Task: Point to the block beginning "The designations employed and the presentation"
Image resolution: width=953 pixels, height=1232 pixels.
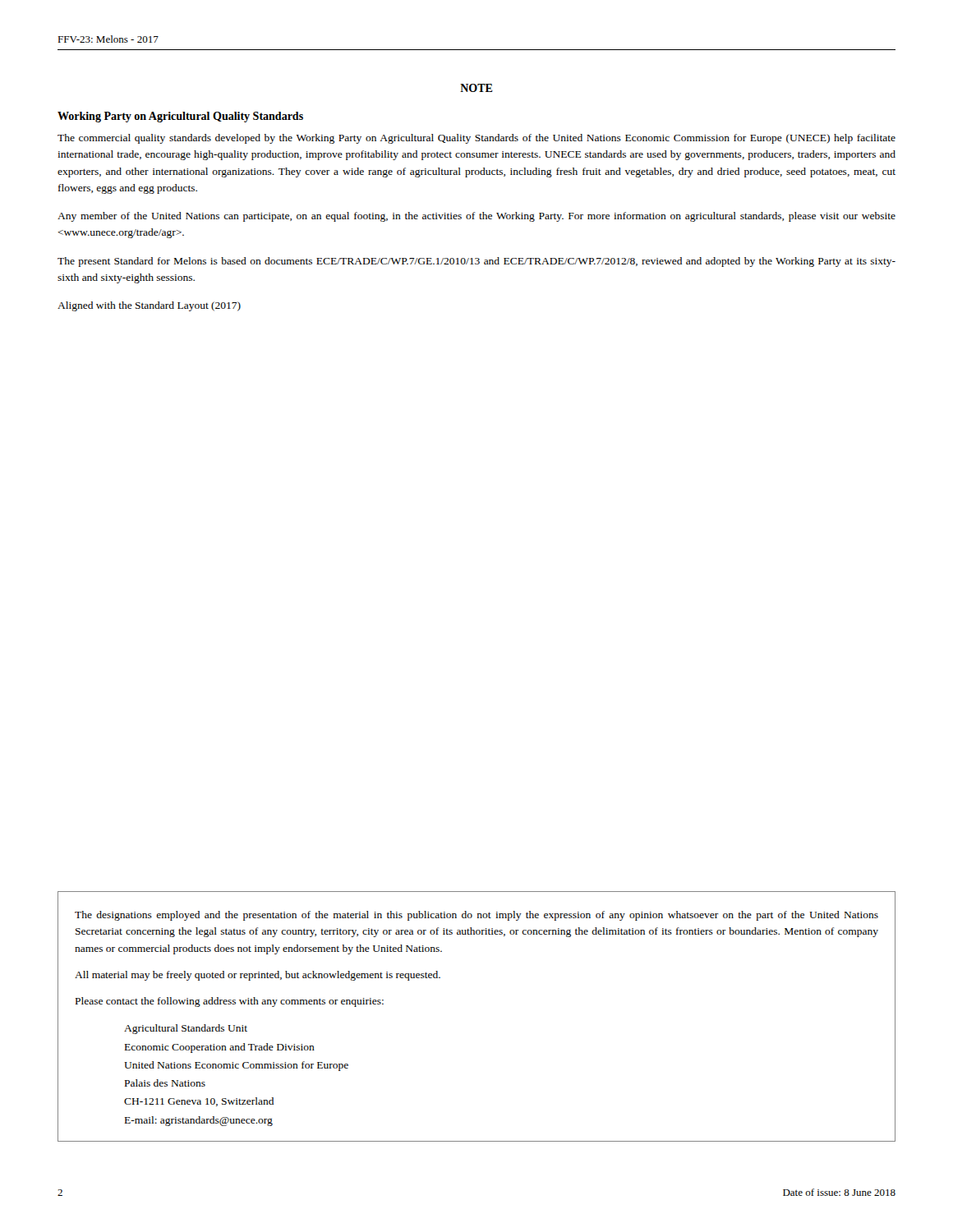Action: [x=476, y=931]
